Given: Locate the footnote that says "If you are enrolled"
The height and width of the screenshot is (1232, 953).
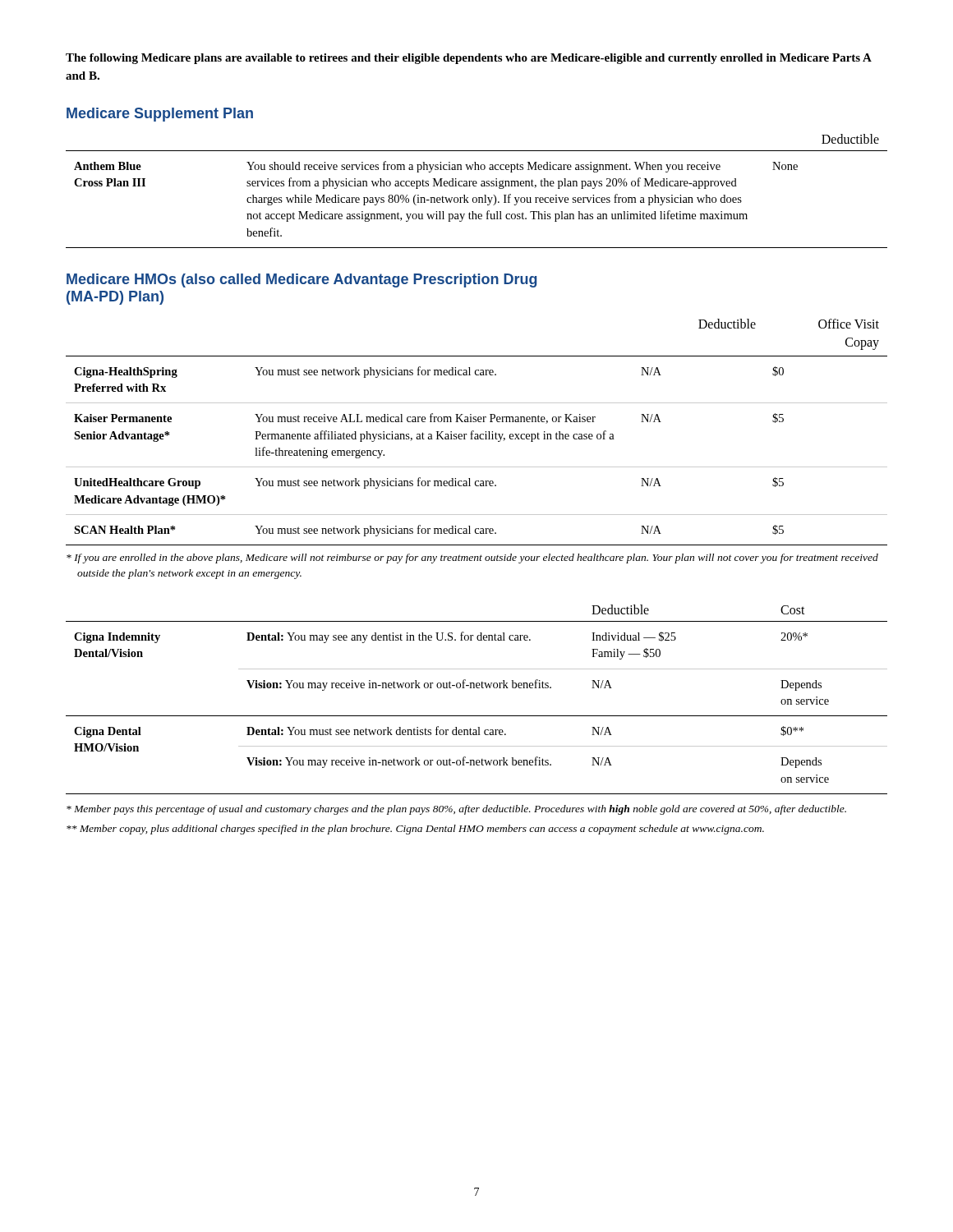Looking at the screenshot, I should (x=476, y=566).
